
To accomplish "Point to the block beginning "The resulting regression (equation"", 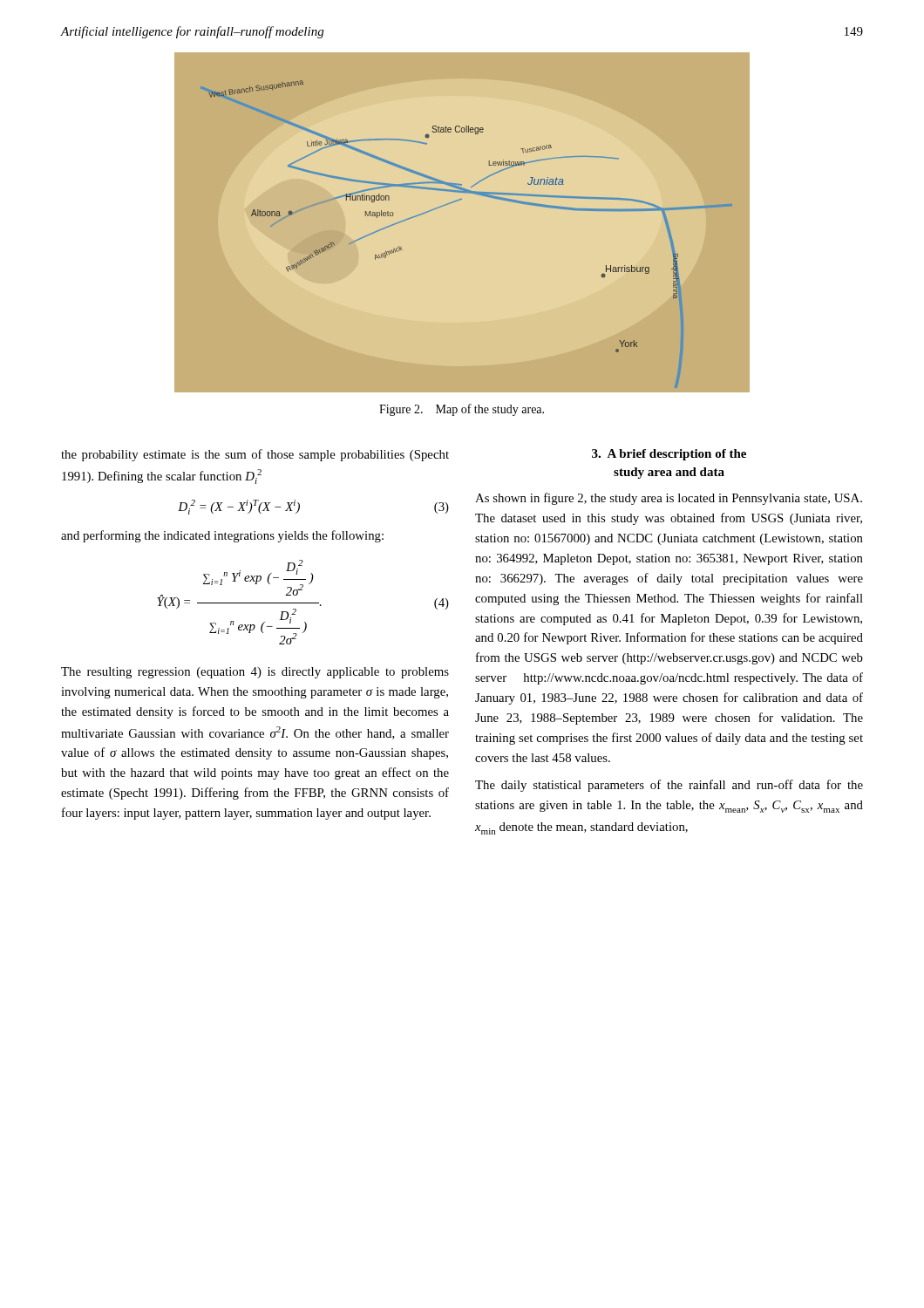I will [255, 742].
